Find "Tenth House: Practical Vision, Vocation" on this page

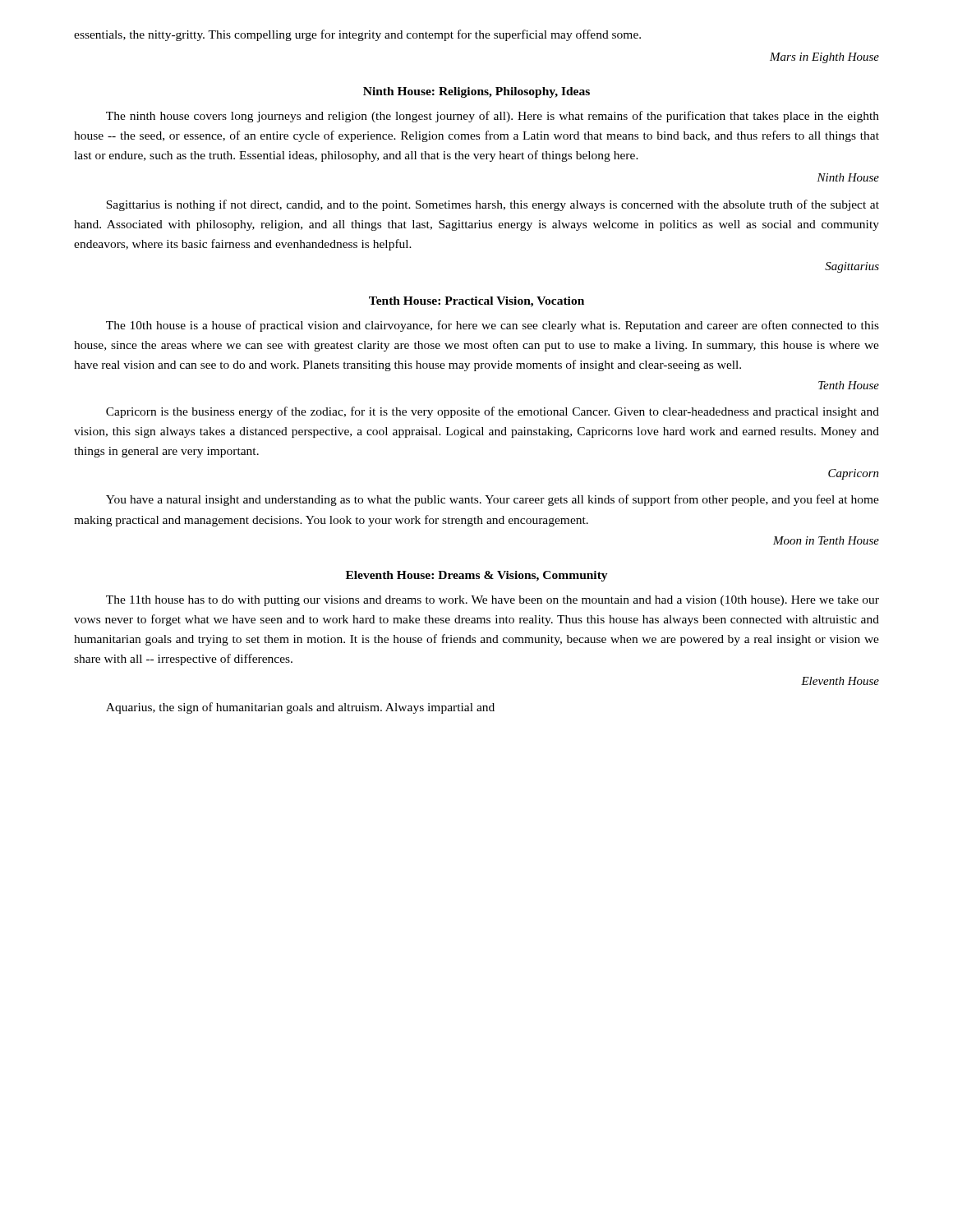tap(476, 300)
